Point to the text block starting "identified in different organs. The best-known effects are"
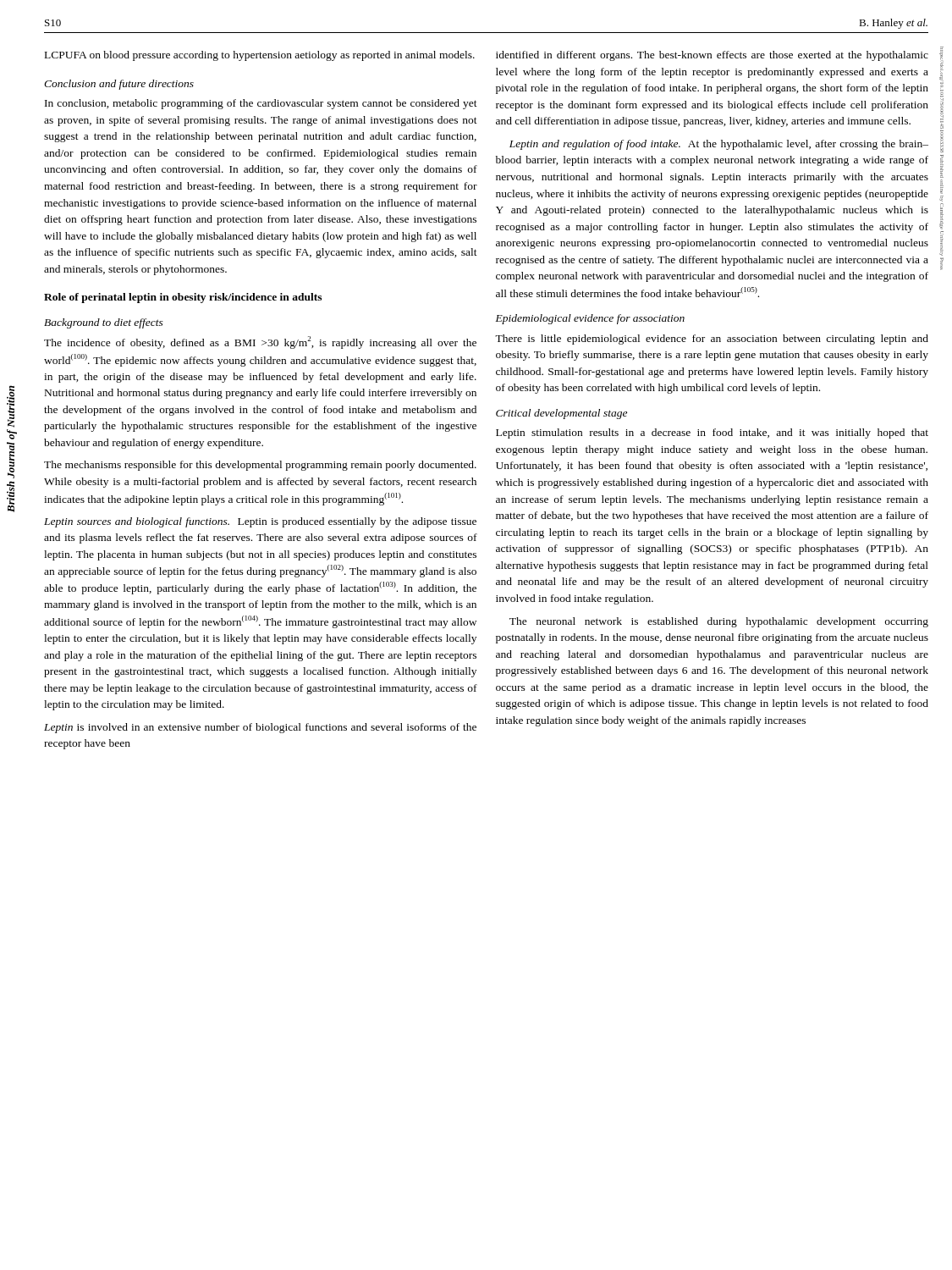The width and height of the screenshot is (952, 1270). pos(712,174)
